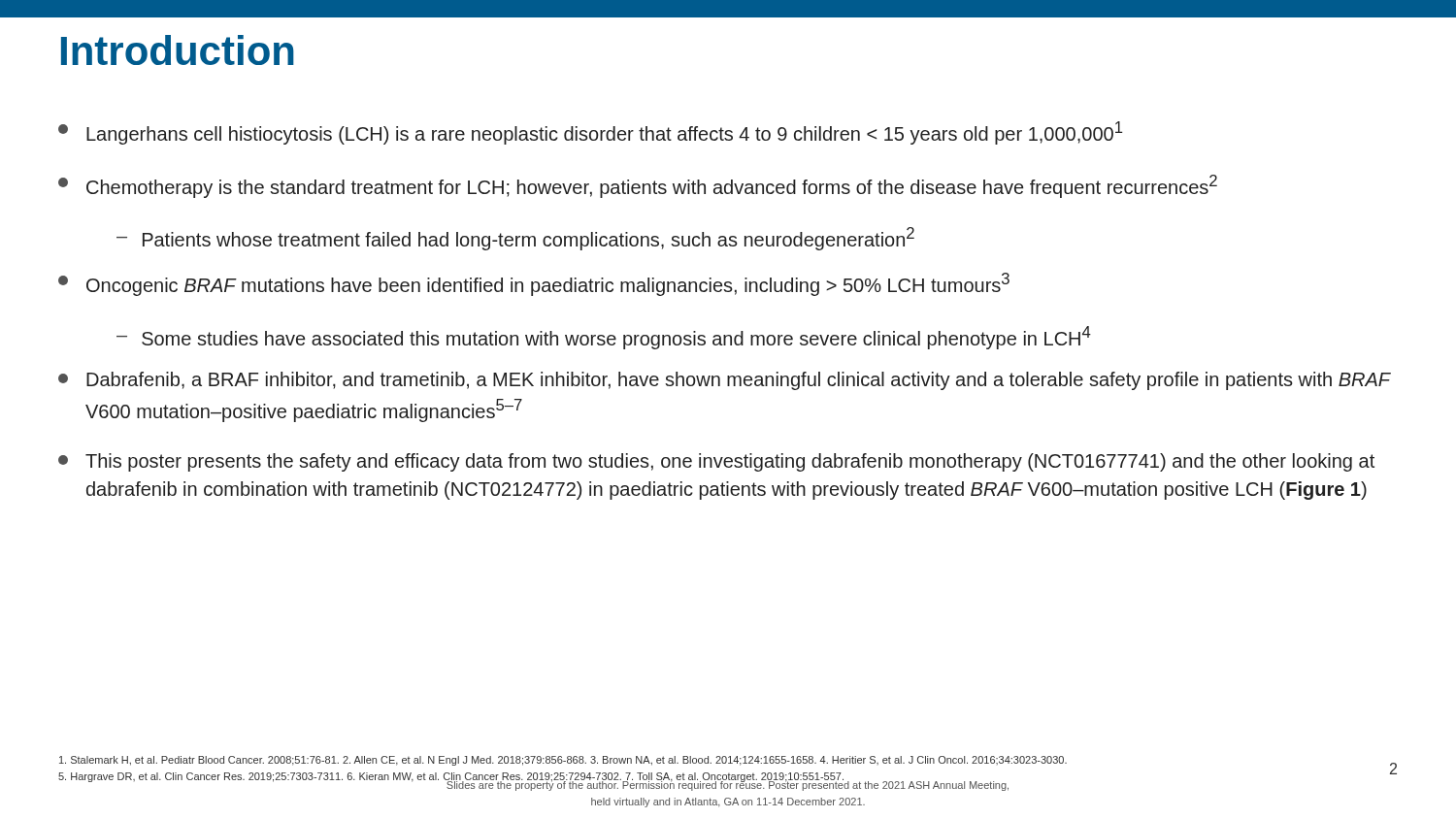Find the footnote with the text "Stalemark H, et al. Pediatr Blood Cancer. 2008;51:76-81."

coord(563,768)
